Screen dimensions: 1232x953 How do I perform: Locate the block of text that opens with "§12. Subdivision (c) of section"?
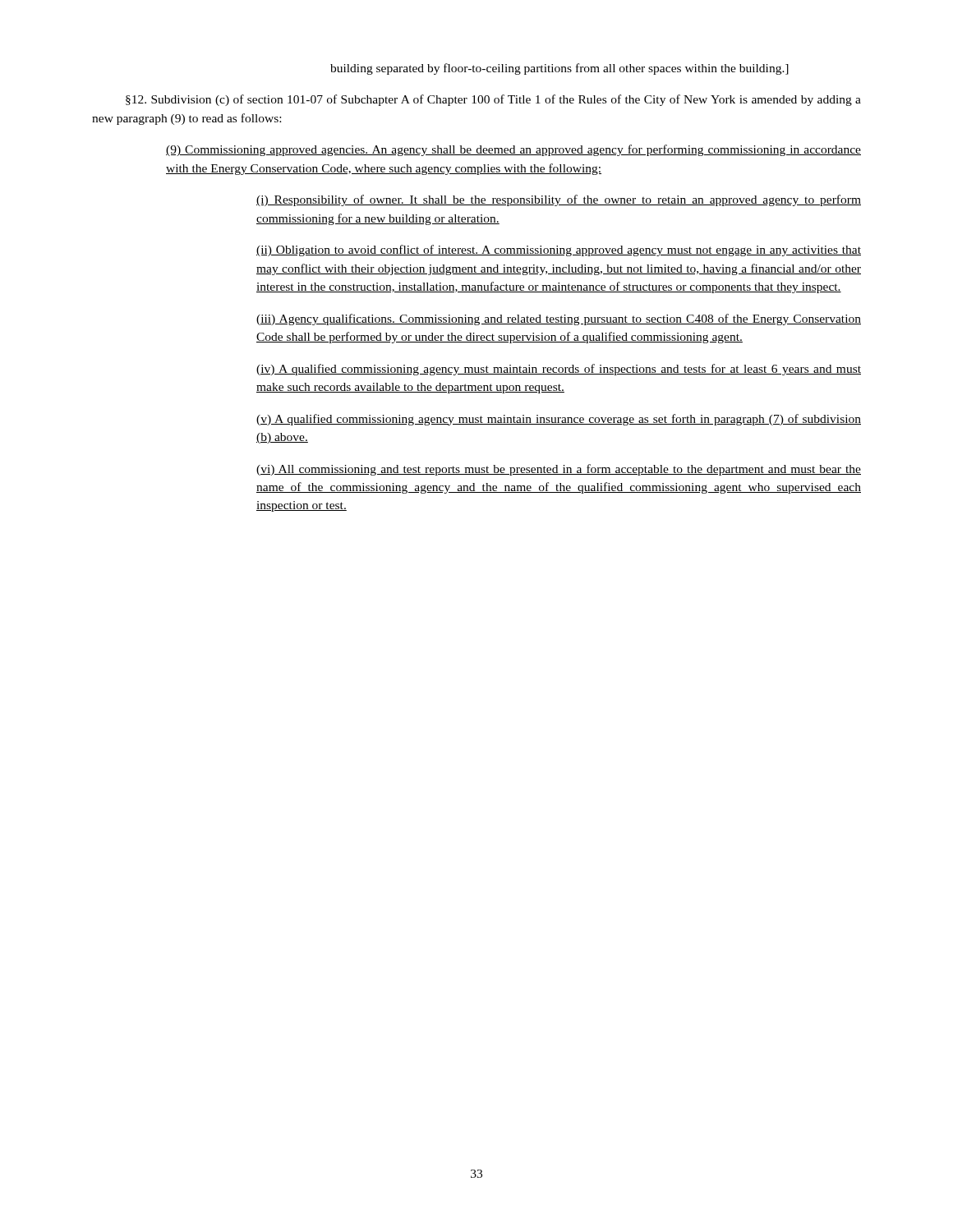coord(476,109)
